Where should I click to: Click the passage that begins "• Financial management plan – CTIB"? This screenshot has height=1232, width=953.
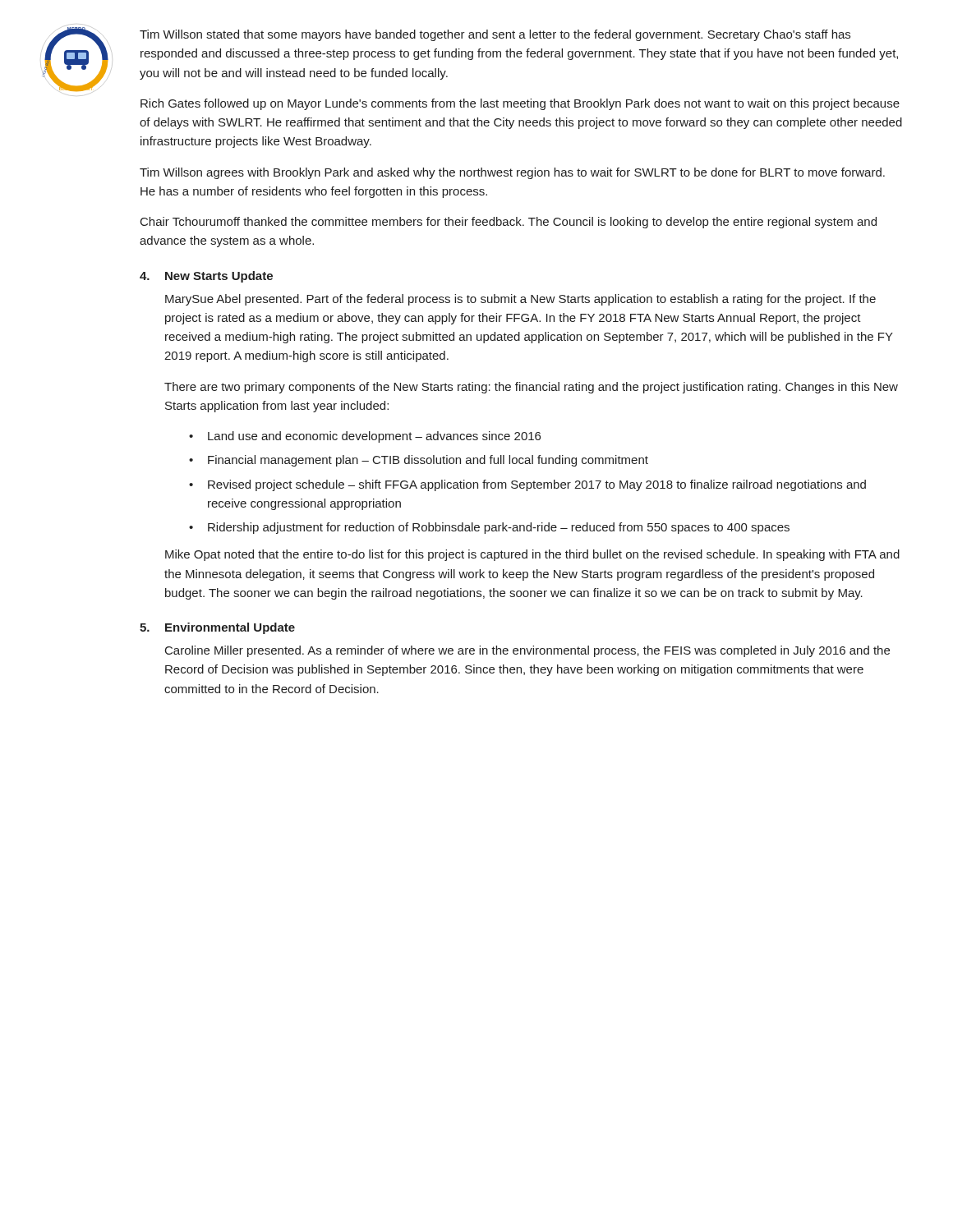(x=546, y=460)
